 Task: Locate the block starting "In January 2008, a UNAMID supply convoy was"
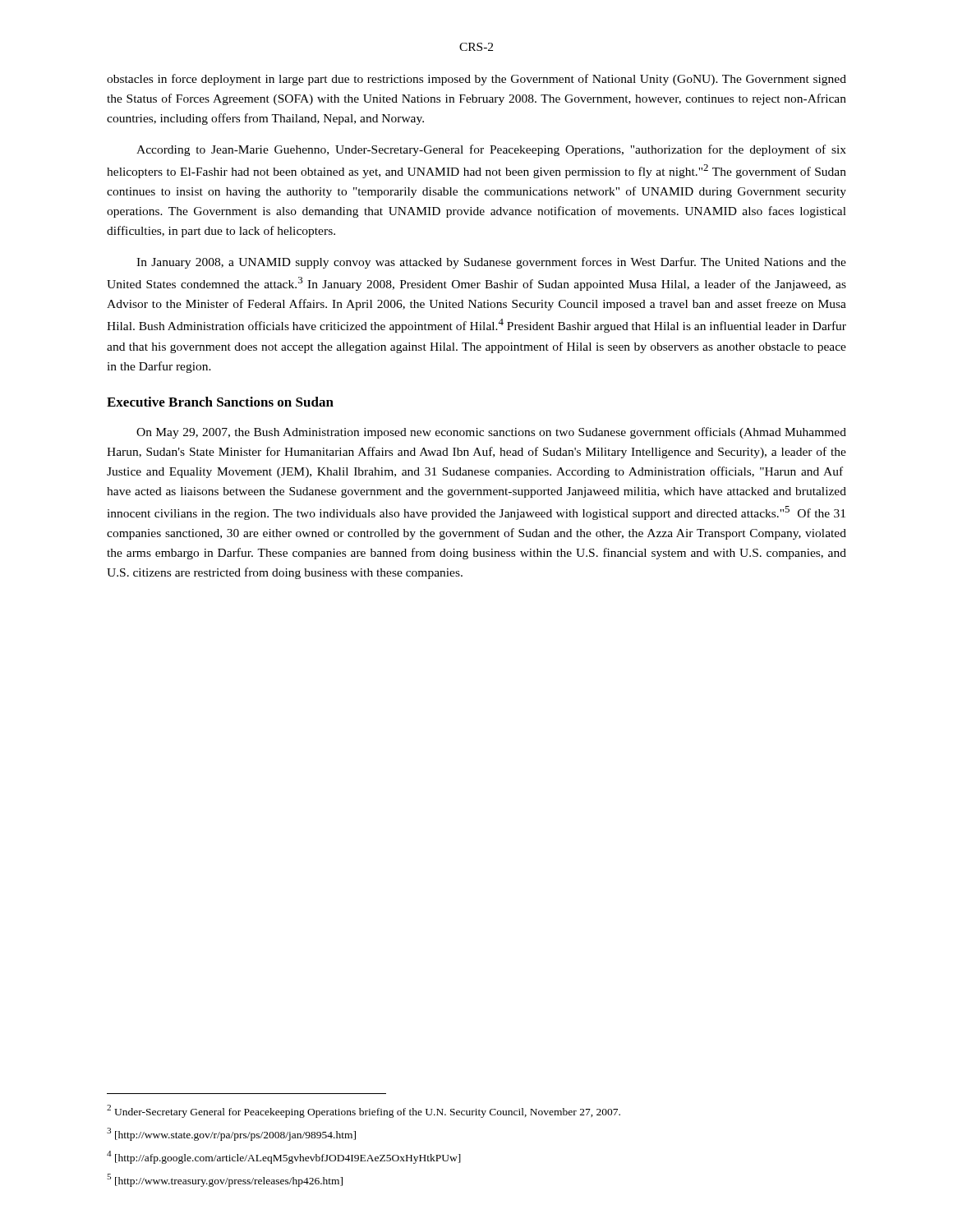pos(476,314)
